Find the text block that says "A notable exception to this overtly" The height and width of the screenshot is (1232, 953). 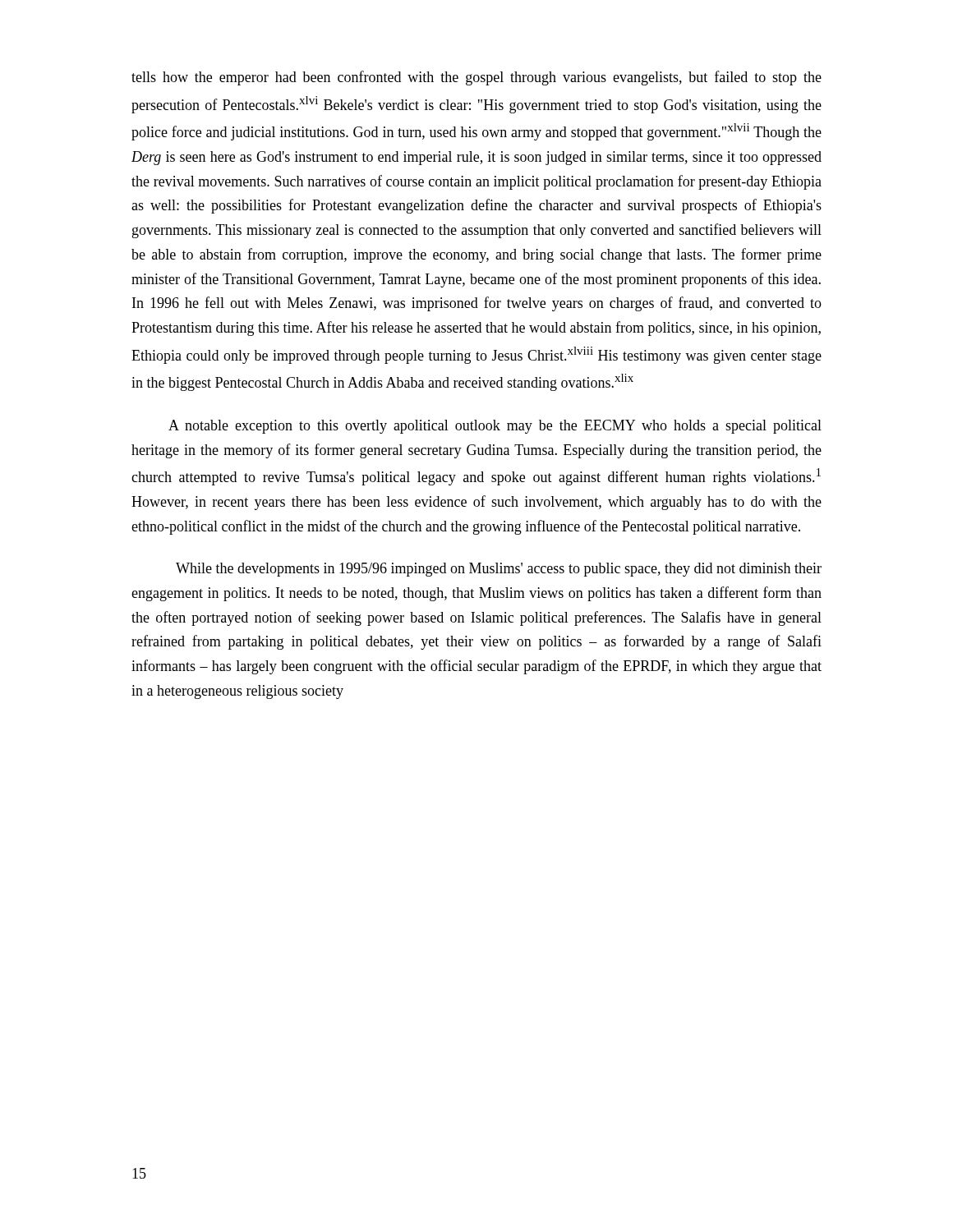tap(476, 477)
